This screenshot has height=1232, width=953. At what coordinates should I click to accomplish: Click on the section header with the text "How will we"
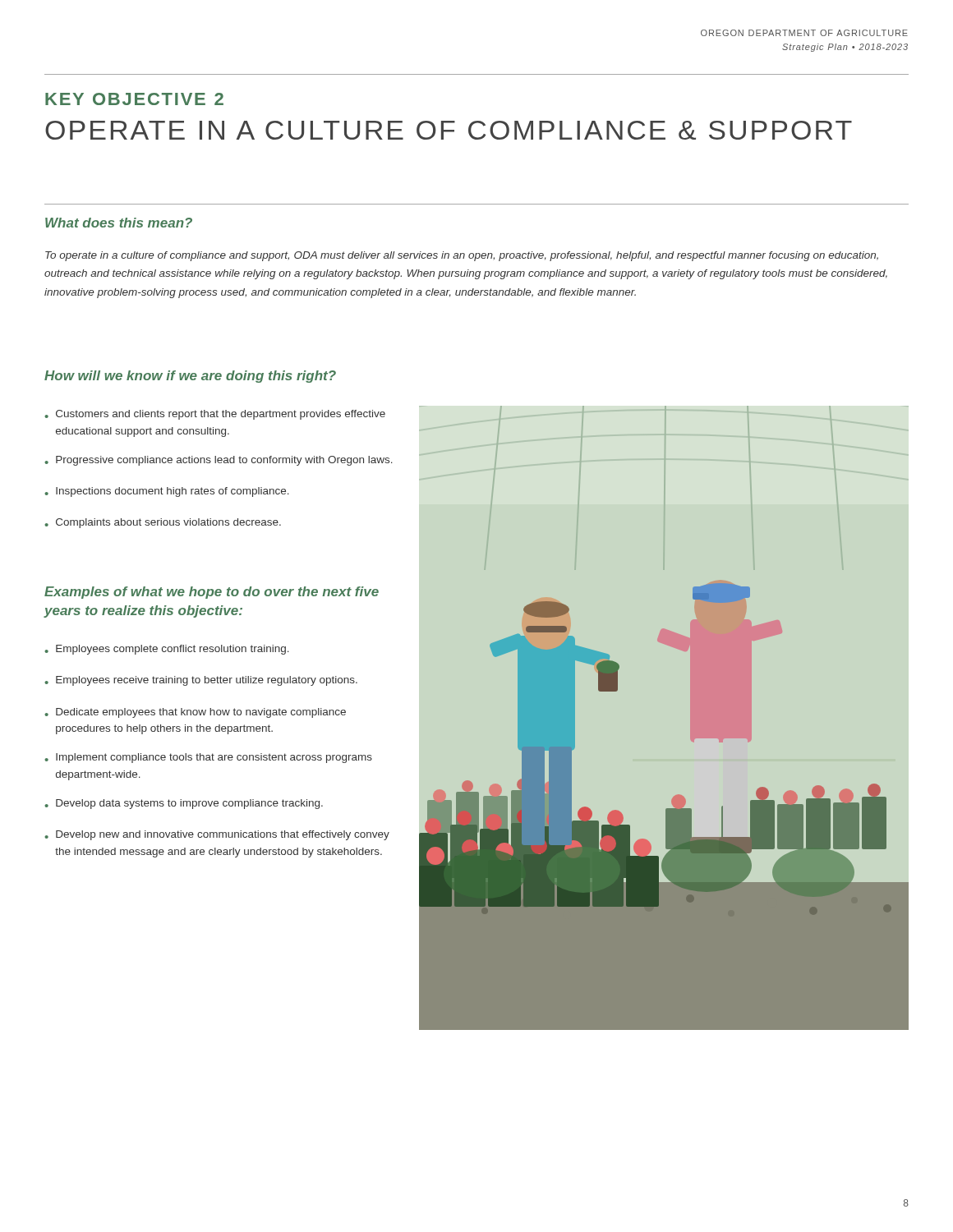pyautogui.click(x=190, y=376)
